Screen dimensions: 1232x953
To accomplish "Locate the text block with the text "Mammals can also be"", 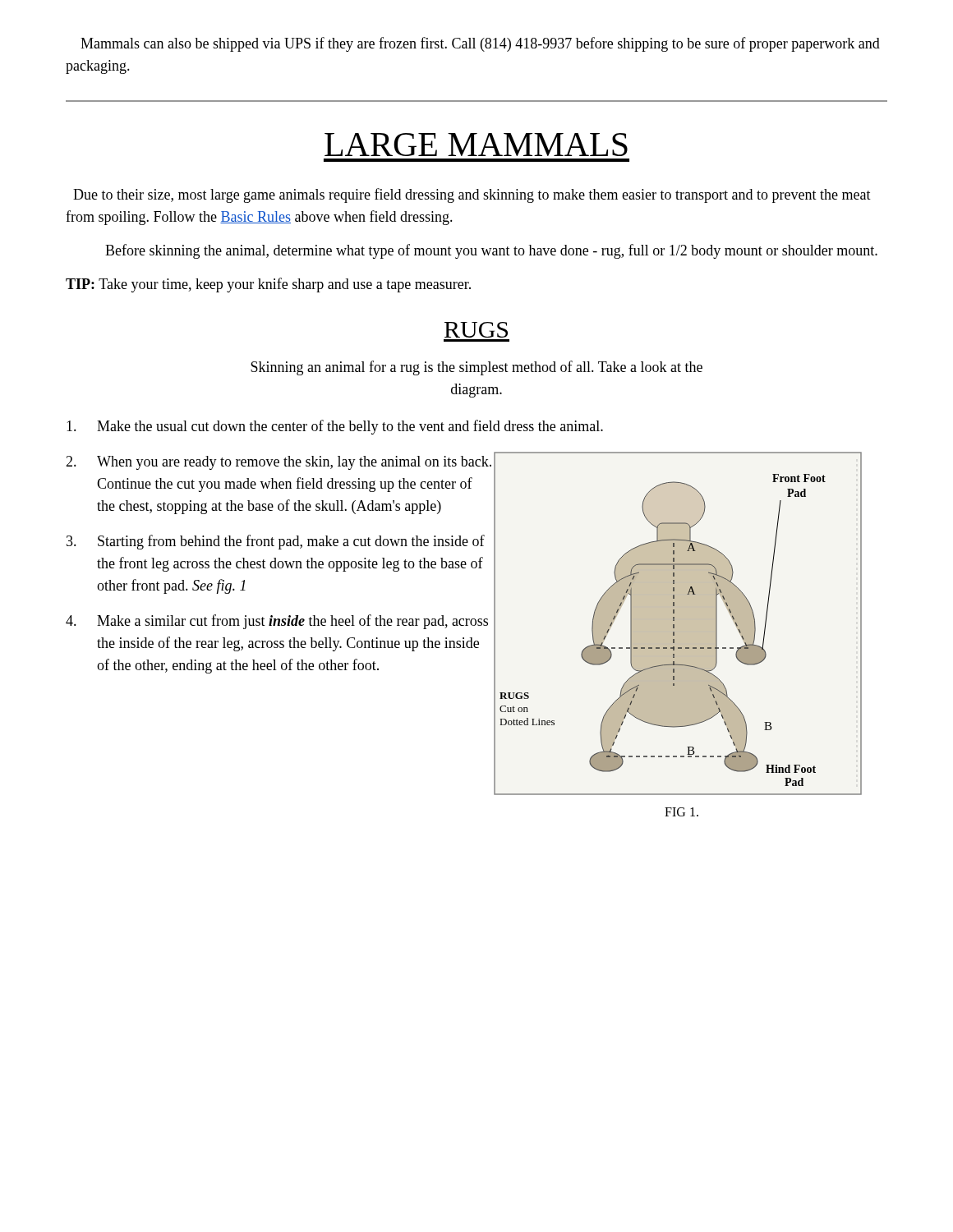I will (x=473, y=55).
